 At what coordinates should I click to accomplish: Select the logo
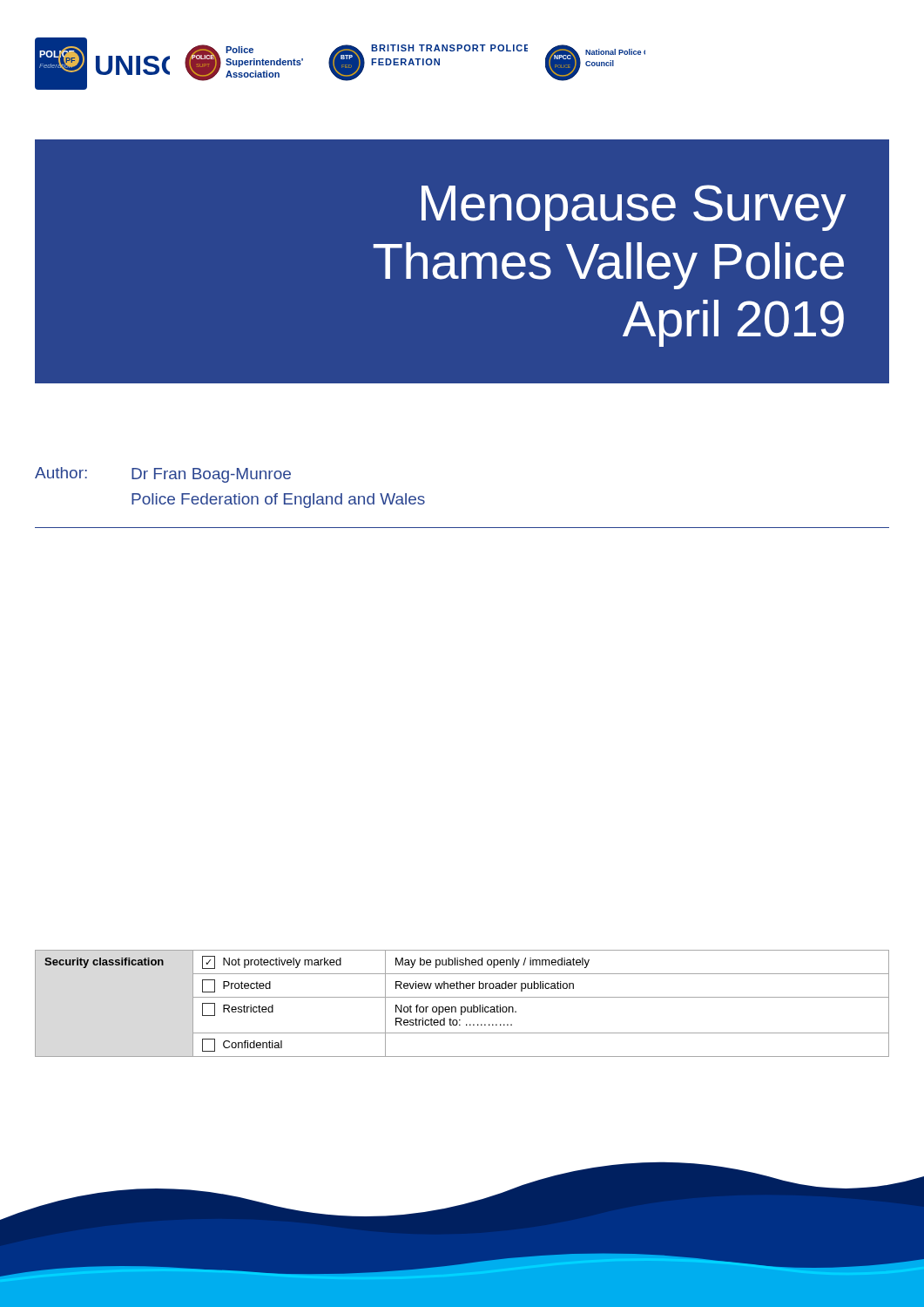pyautogui.click(x=462, y=63)
